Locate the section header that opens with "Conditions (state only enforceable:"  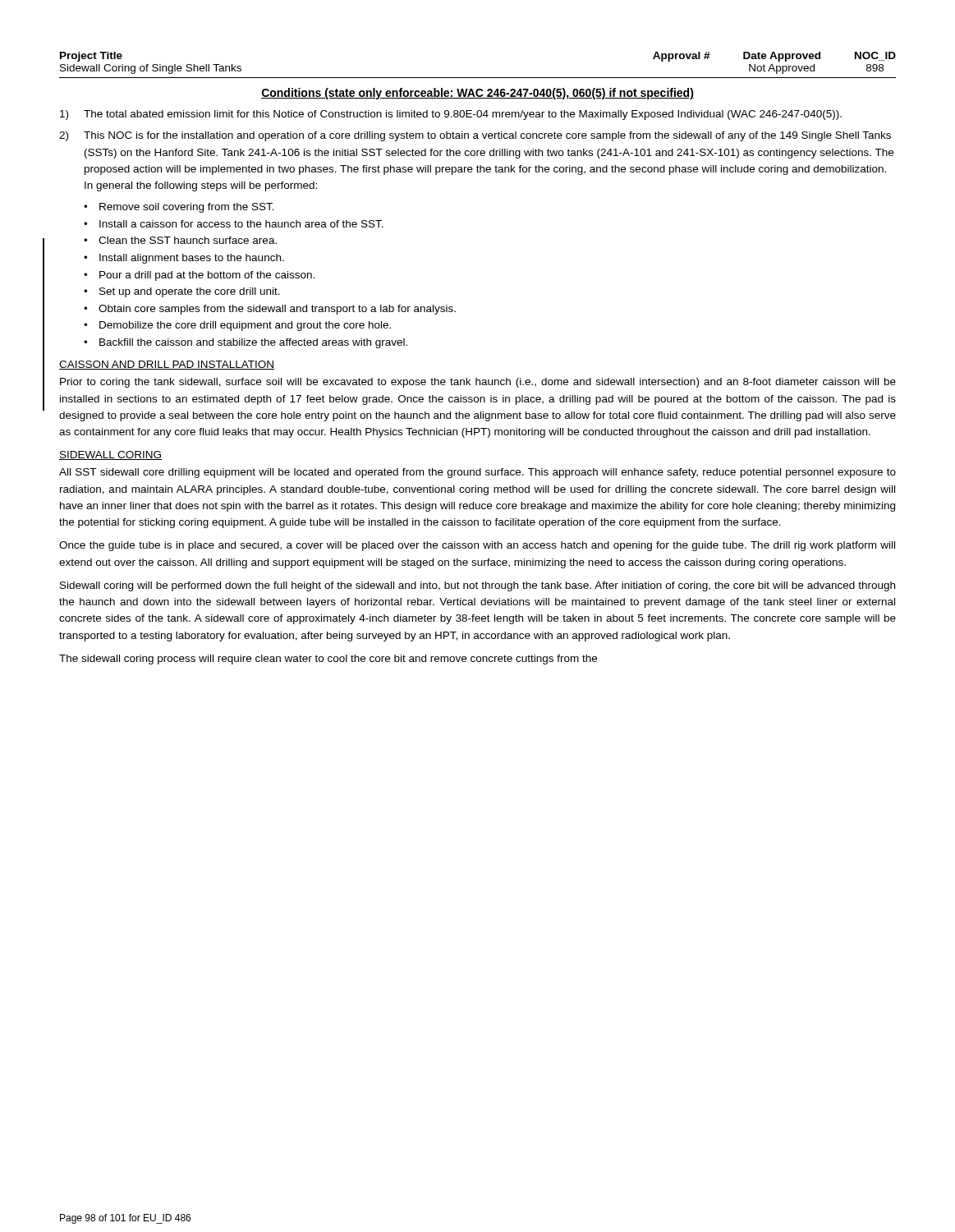(478, 93)
